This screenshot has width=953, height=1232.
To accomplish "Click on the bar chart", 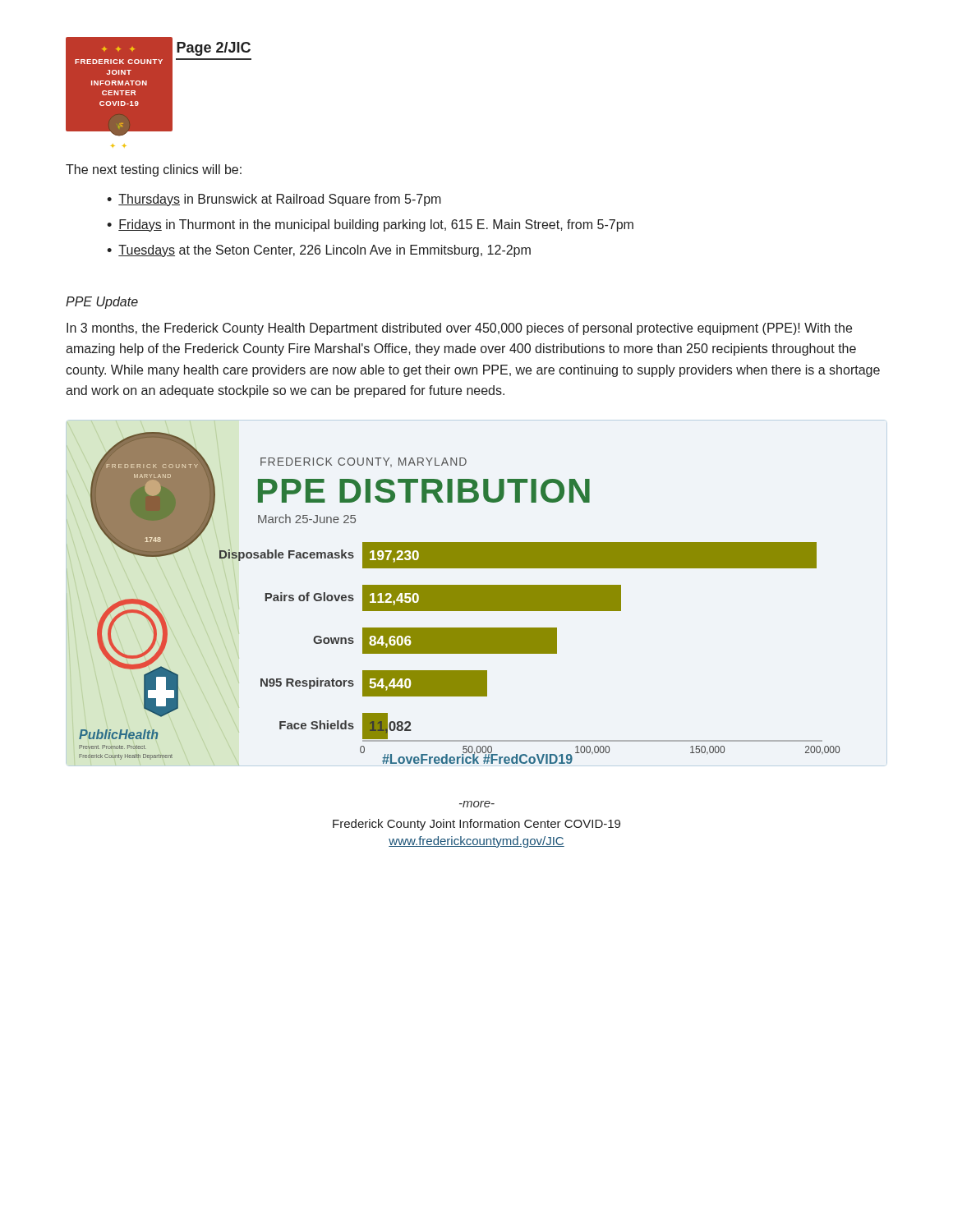I will click(476, 593).
